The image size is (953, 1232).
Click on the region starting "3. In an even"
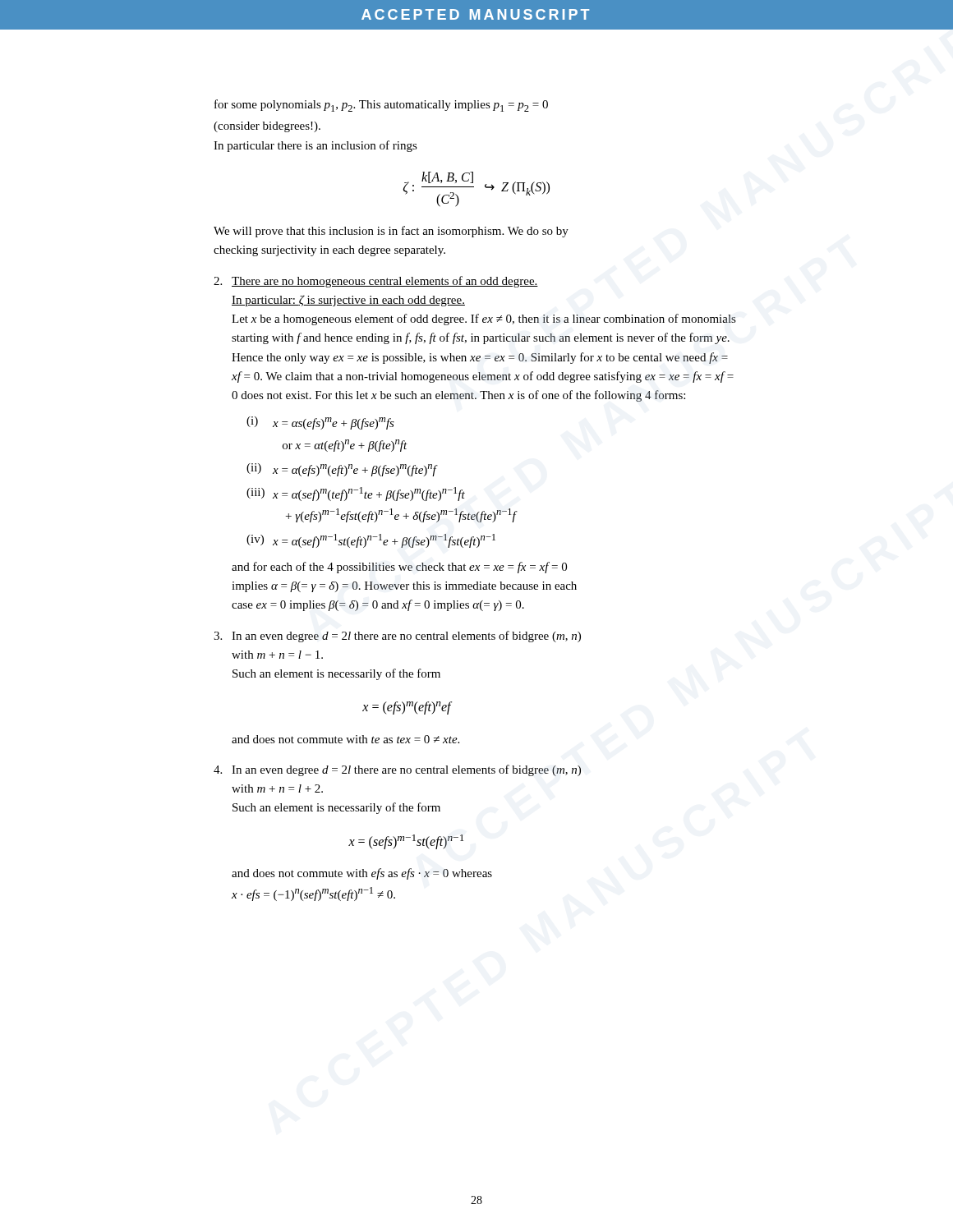pyautogui.click(x=398, y=688)
